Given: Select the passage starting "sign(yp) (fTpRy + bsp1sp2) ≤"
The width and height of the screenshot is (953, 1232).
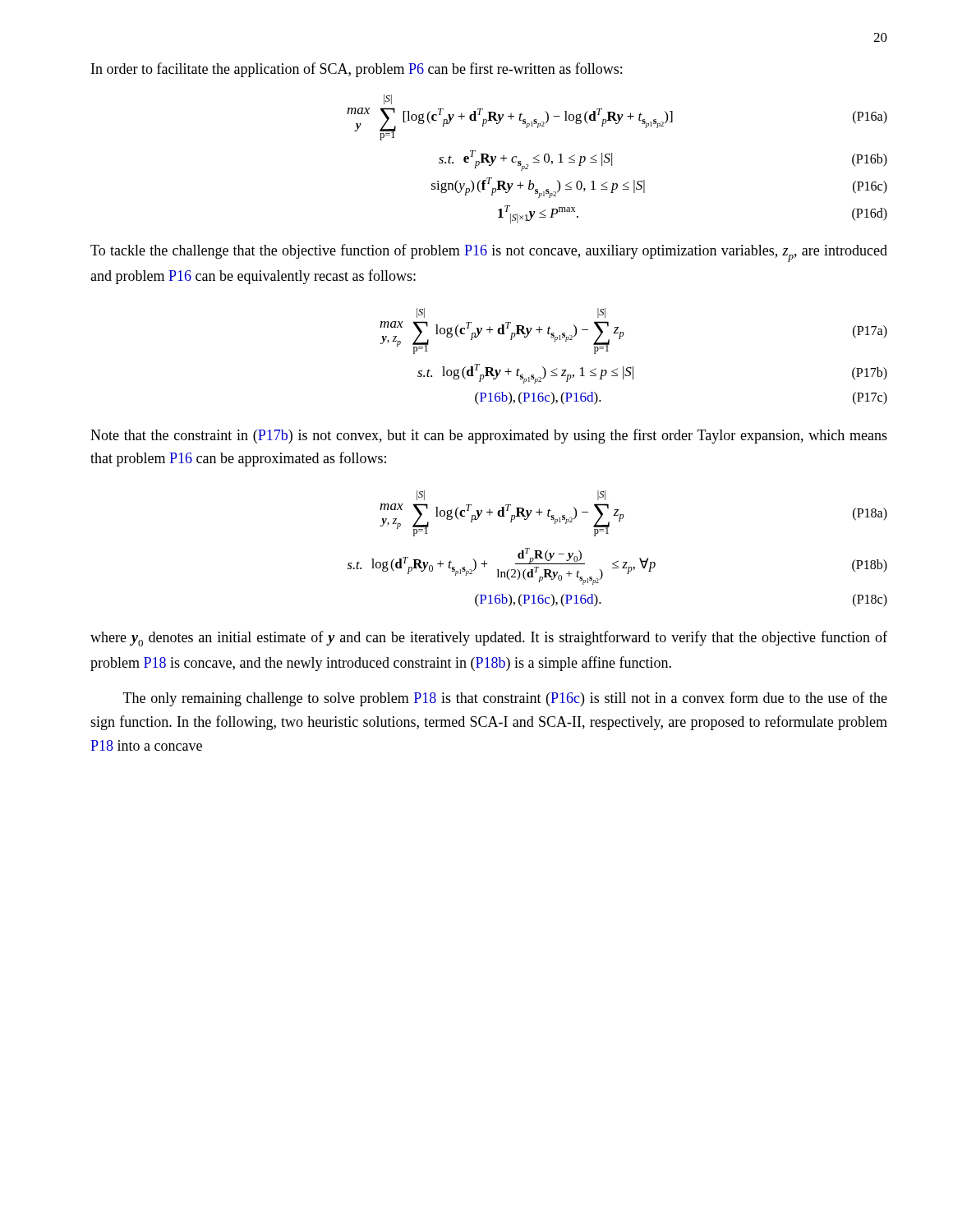Looking at the screenshot, I should pyautogui.click(x=634, y=187).
